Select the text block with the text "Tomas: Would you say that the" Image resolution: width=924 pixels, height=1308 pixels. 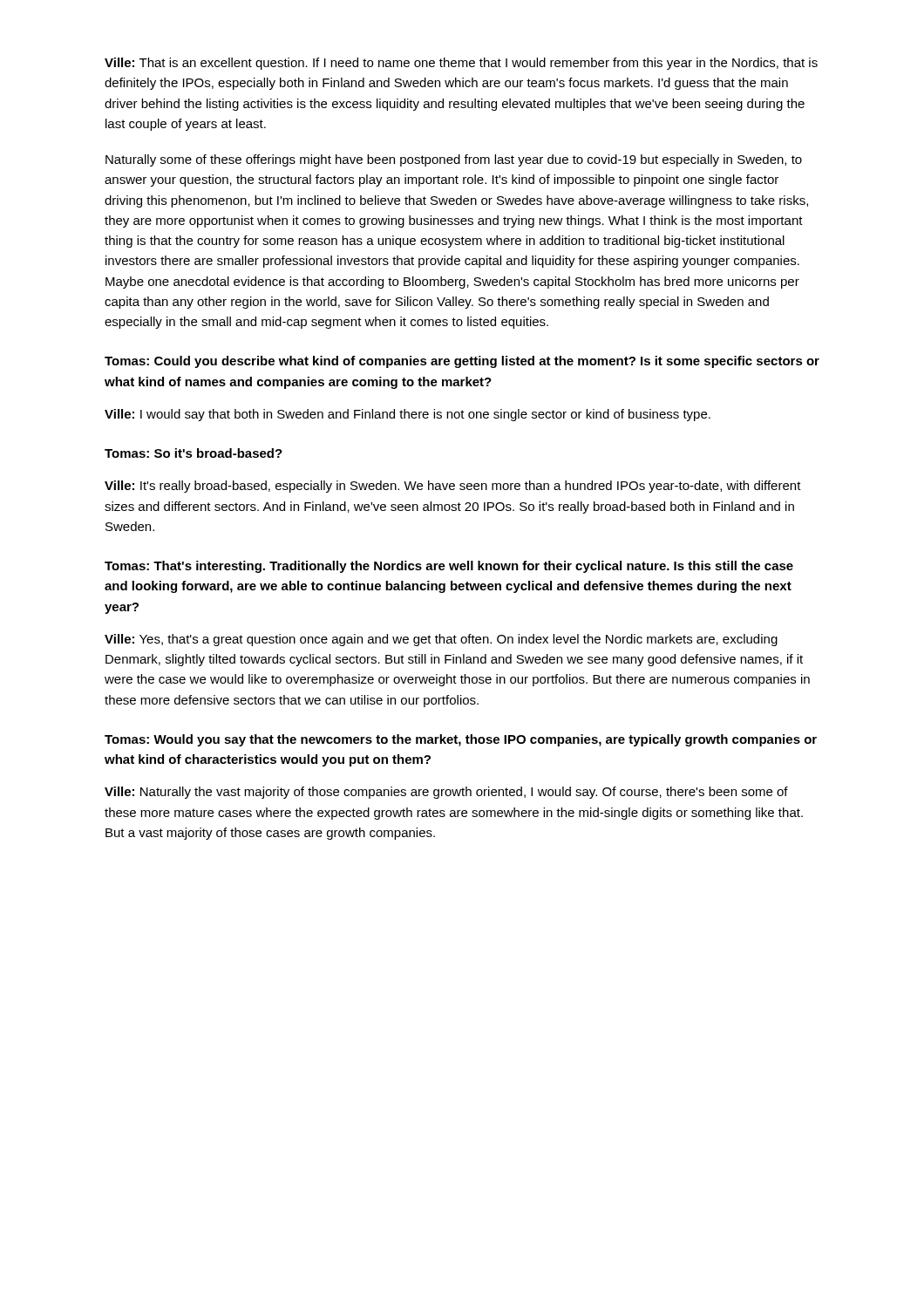point(461,749)
